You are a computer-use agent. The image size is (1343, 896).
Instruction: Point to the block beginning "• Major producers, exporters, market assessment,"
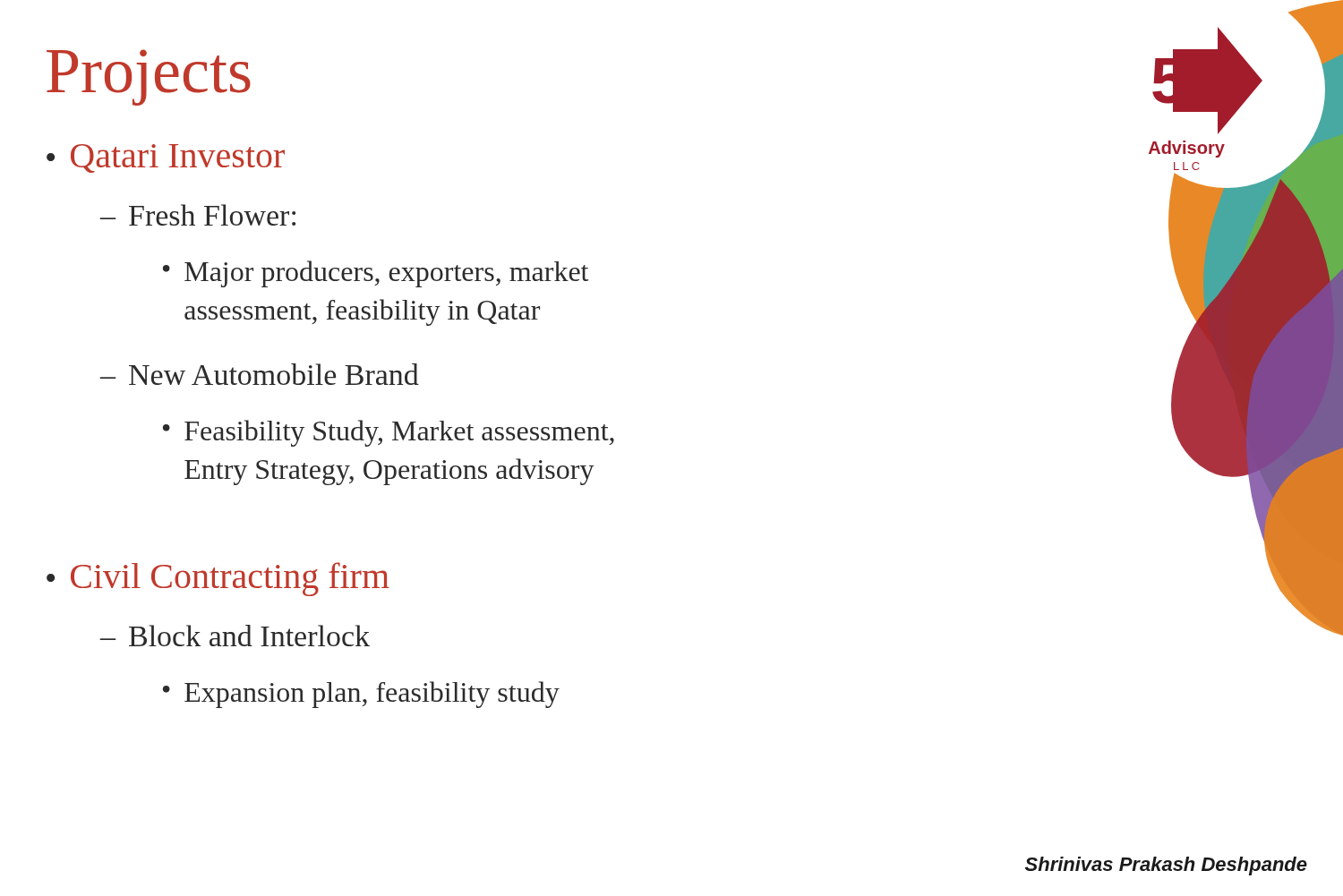point(416,291)
